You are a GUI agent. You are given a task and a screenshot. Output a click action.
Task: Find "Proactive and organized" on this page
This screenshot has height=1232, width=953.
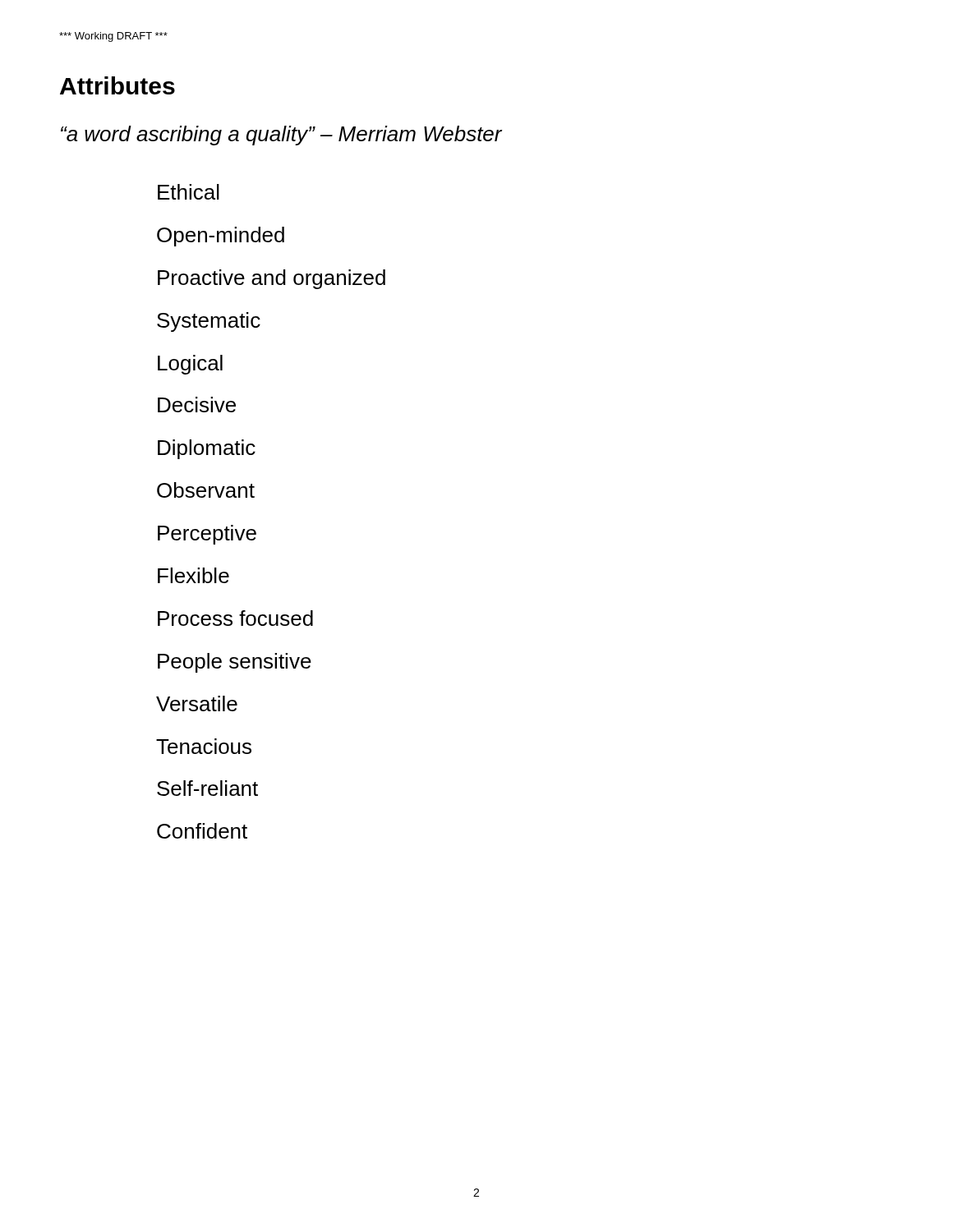point(271,278)
